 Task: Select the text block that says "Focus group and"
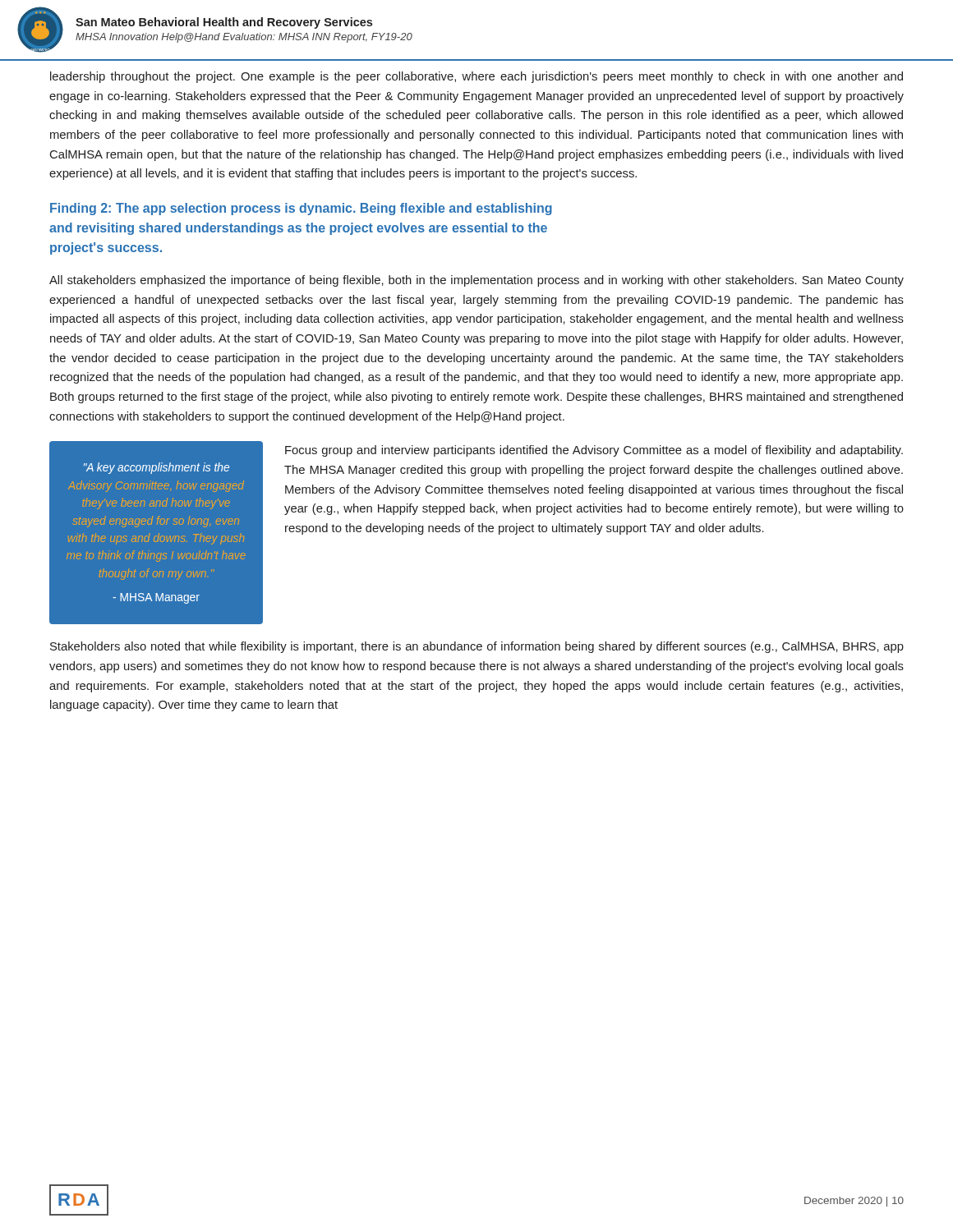594,489
